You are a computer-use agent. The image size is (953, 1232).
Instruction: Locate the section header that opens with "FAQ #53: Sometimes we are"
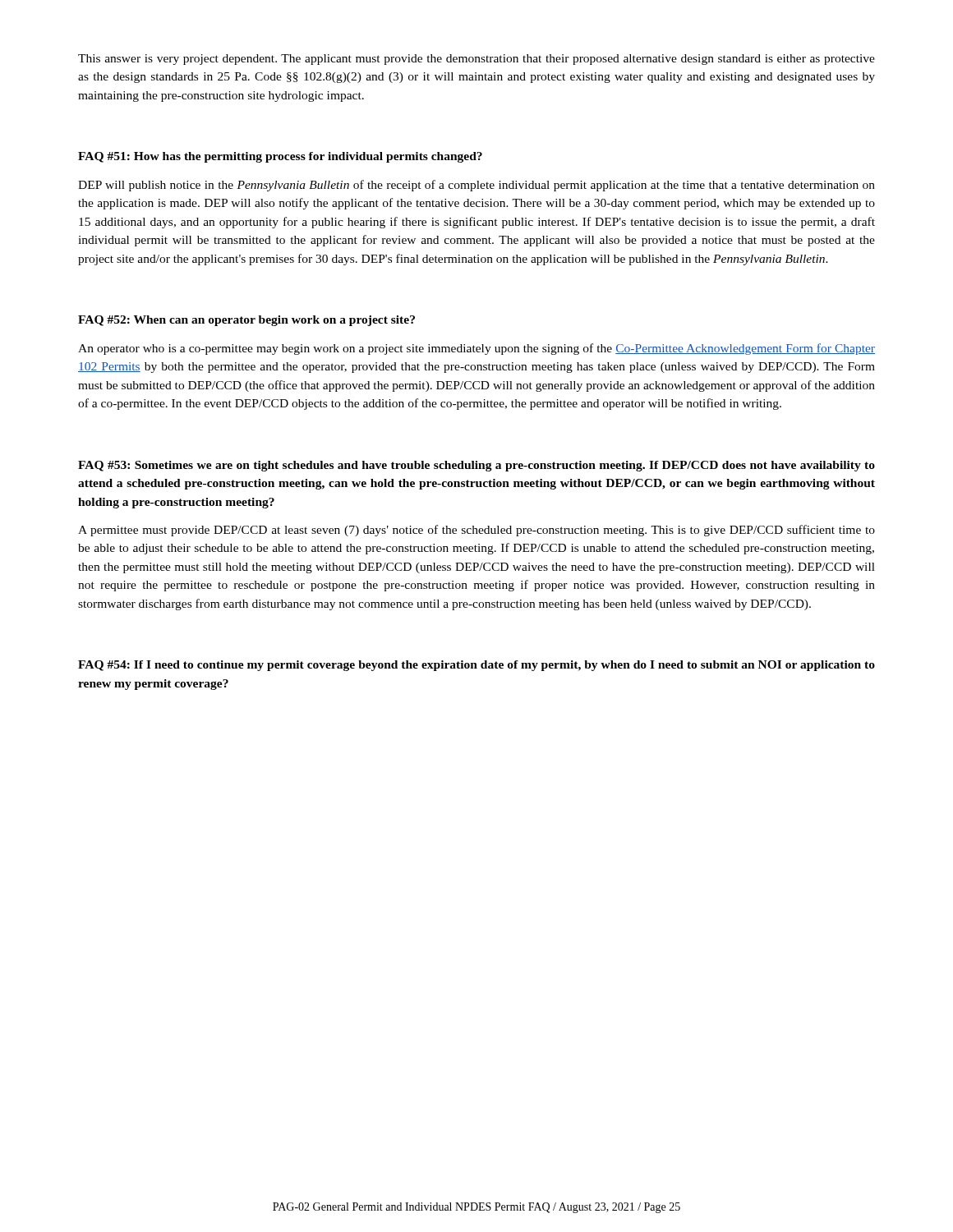[476, 483]
